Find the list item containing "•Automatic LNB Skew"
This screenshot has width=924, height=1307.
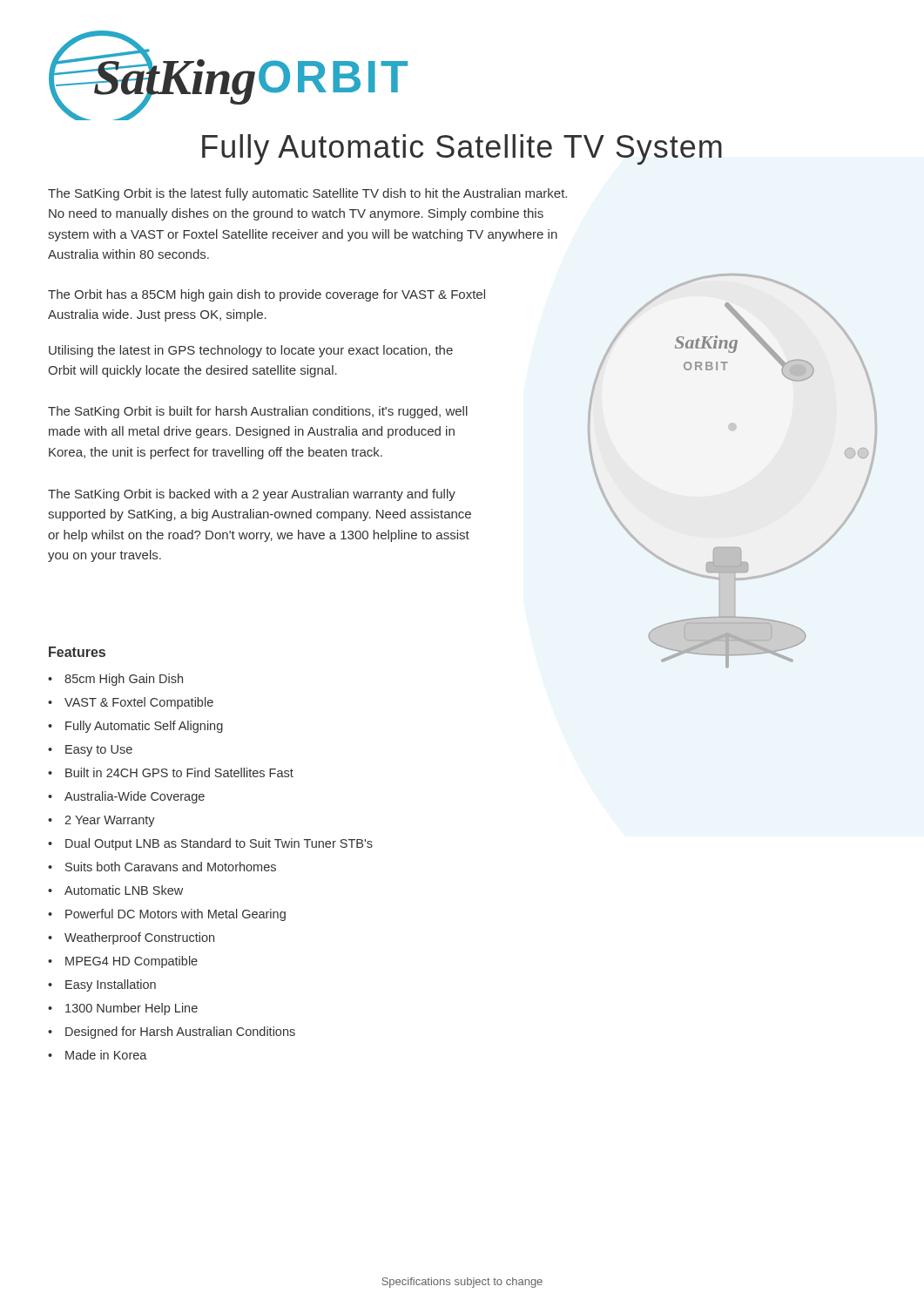tap(116, 891)
